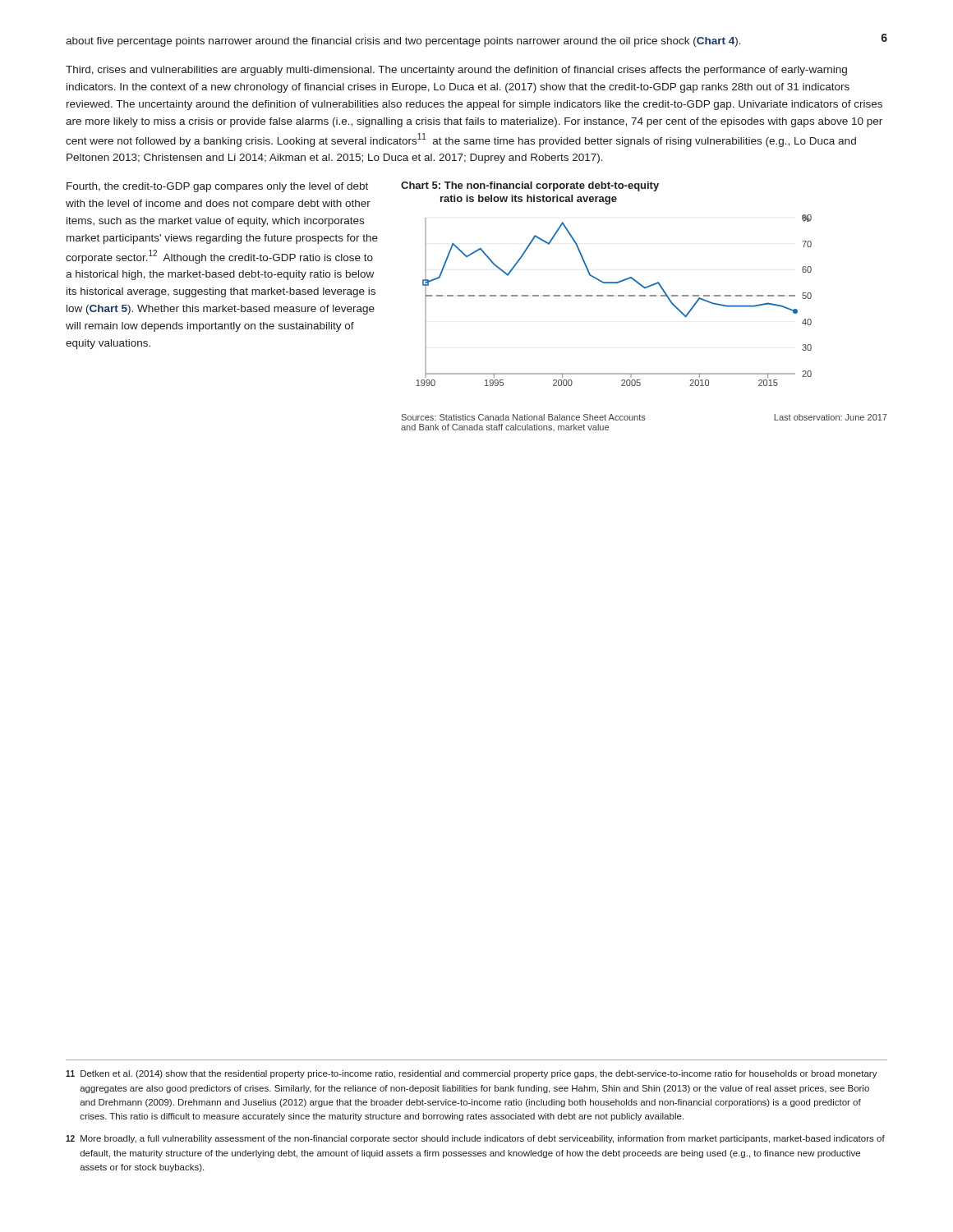Locate the footnote containing "12 More broadly, a full vulnerability"

coord(476,1153)
